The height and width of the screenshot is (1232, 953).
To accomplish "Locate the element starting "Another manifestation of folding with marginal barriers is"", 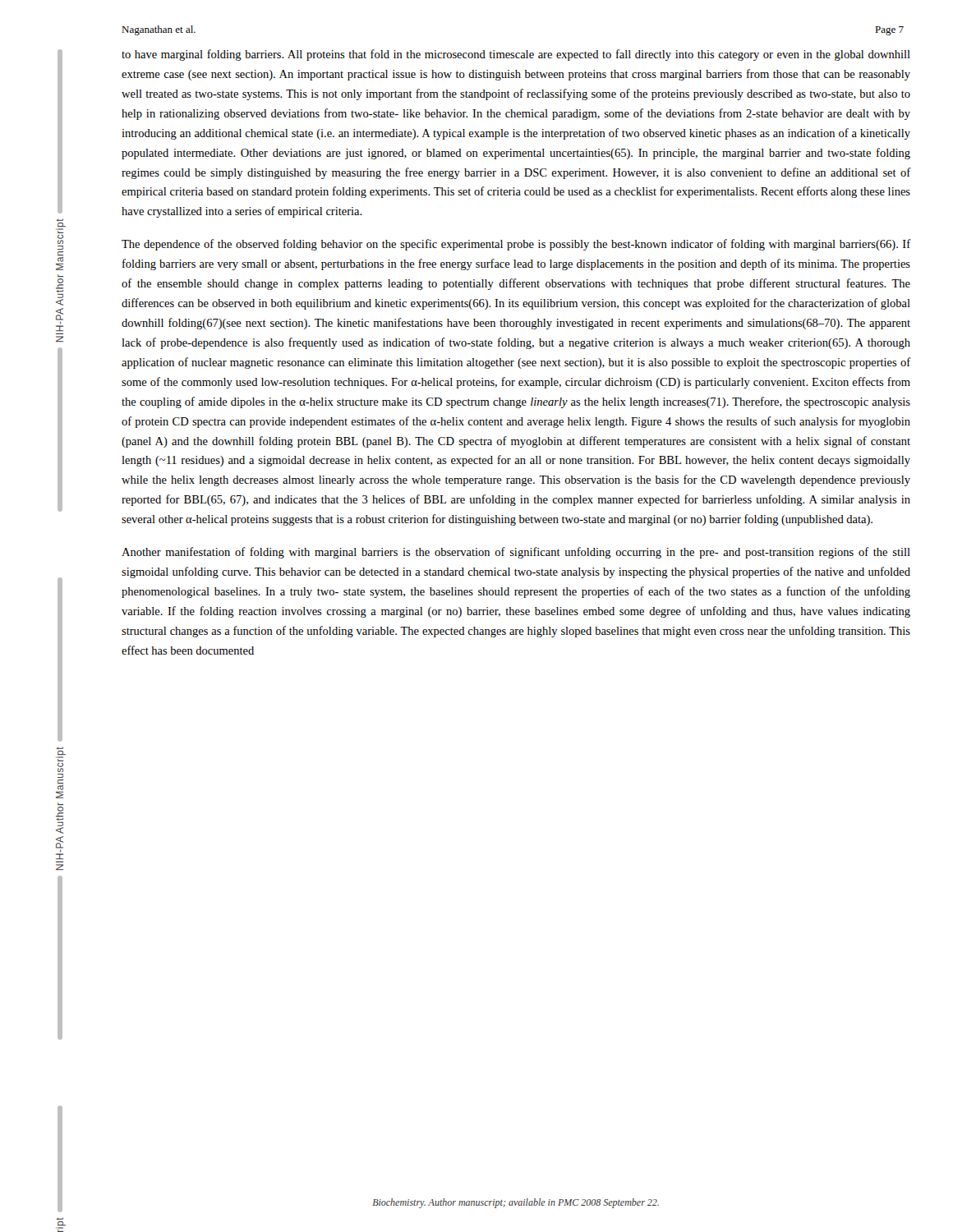I will click(516, 601).
